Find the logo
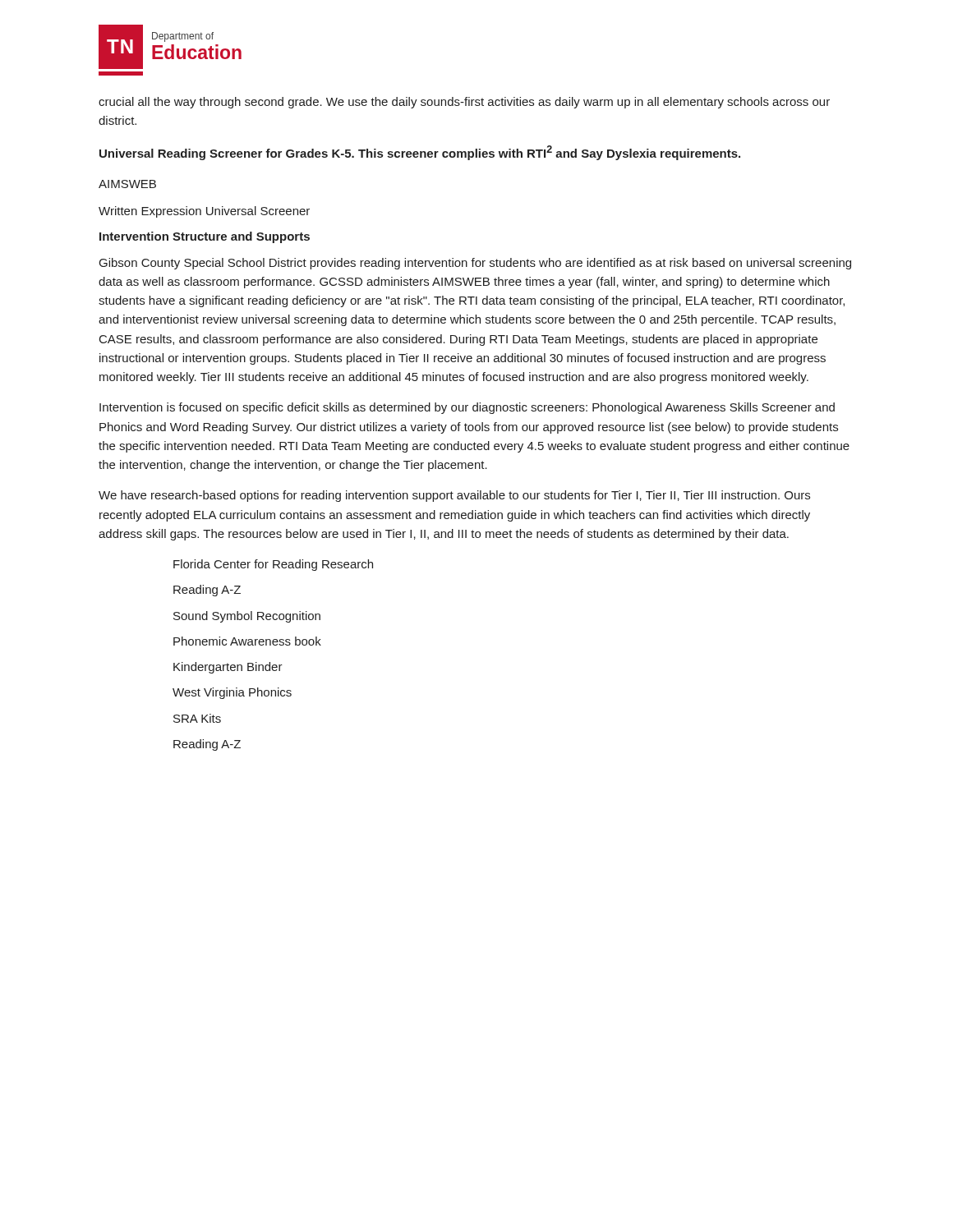Viewport: 953px width, 1232px height. [171, 50]
